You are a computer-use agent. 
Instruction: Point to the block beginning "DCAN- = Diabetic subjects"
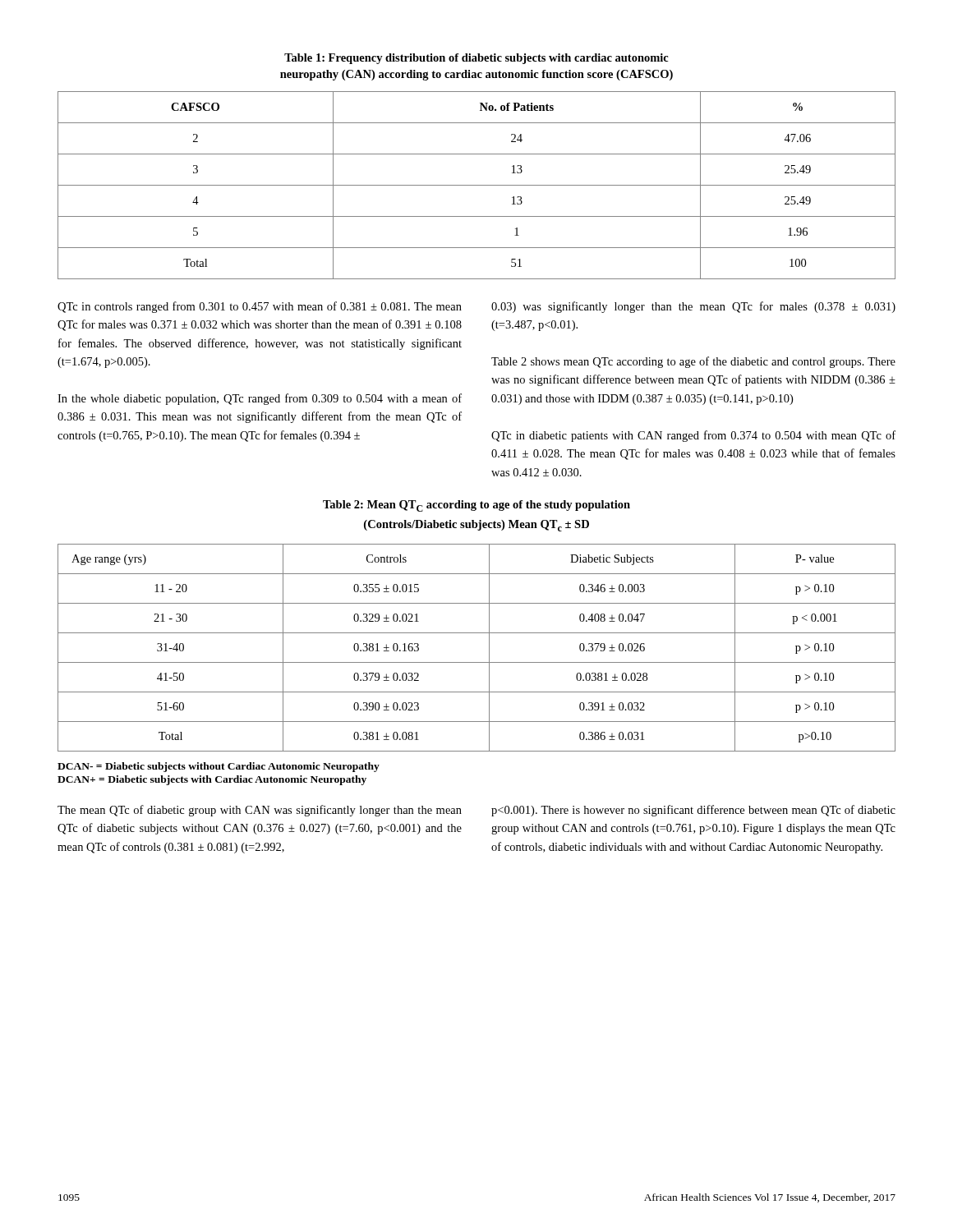point(218,772)
